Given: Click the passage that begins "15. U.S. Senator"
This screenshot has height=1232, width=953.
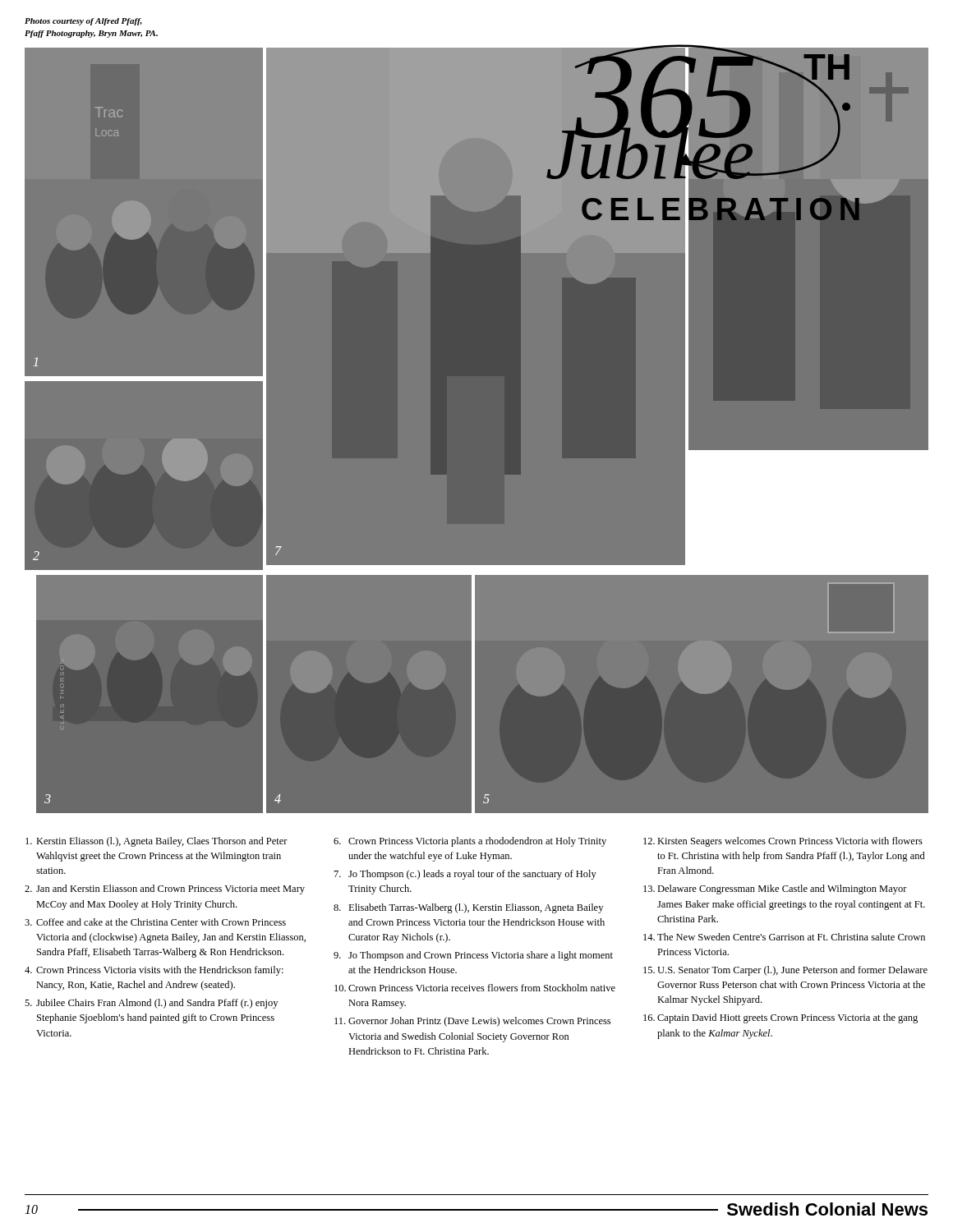Looking at the screenshot, I should 785,985.
